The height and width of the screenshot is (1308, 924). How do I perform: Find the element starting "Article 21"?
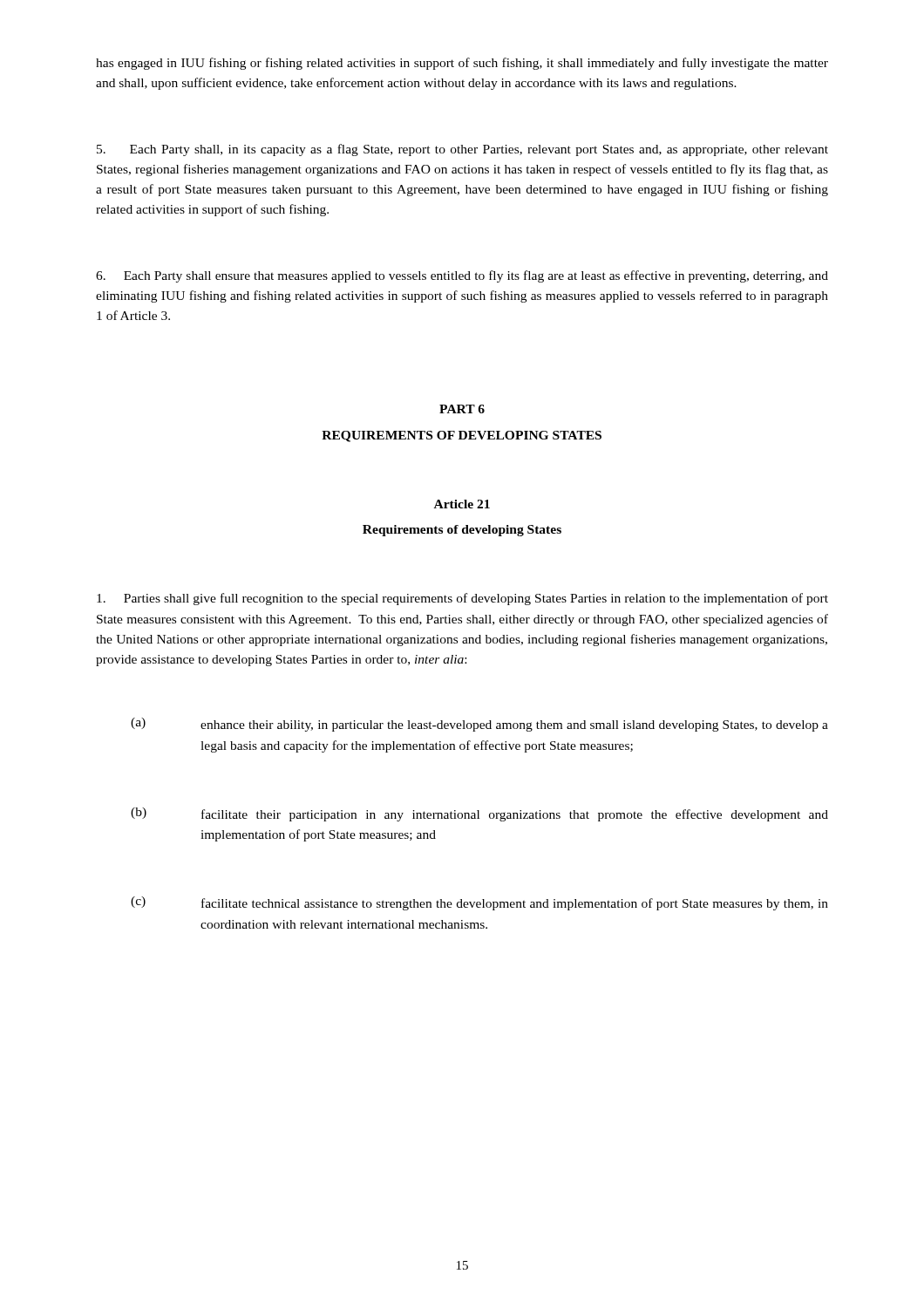pos(462,504)
